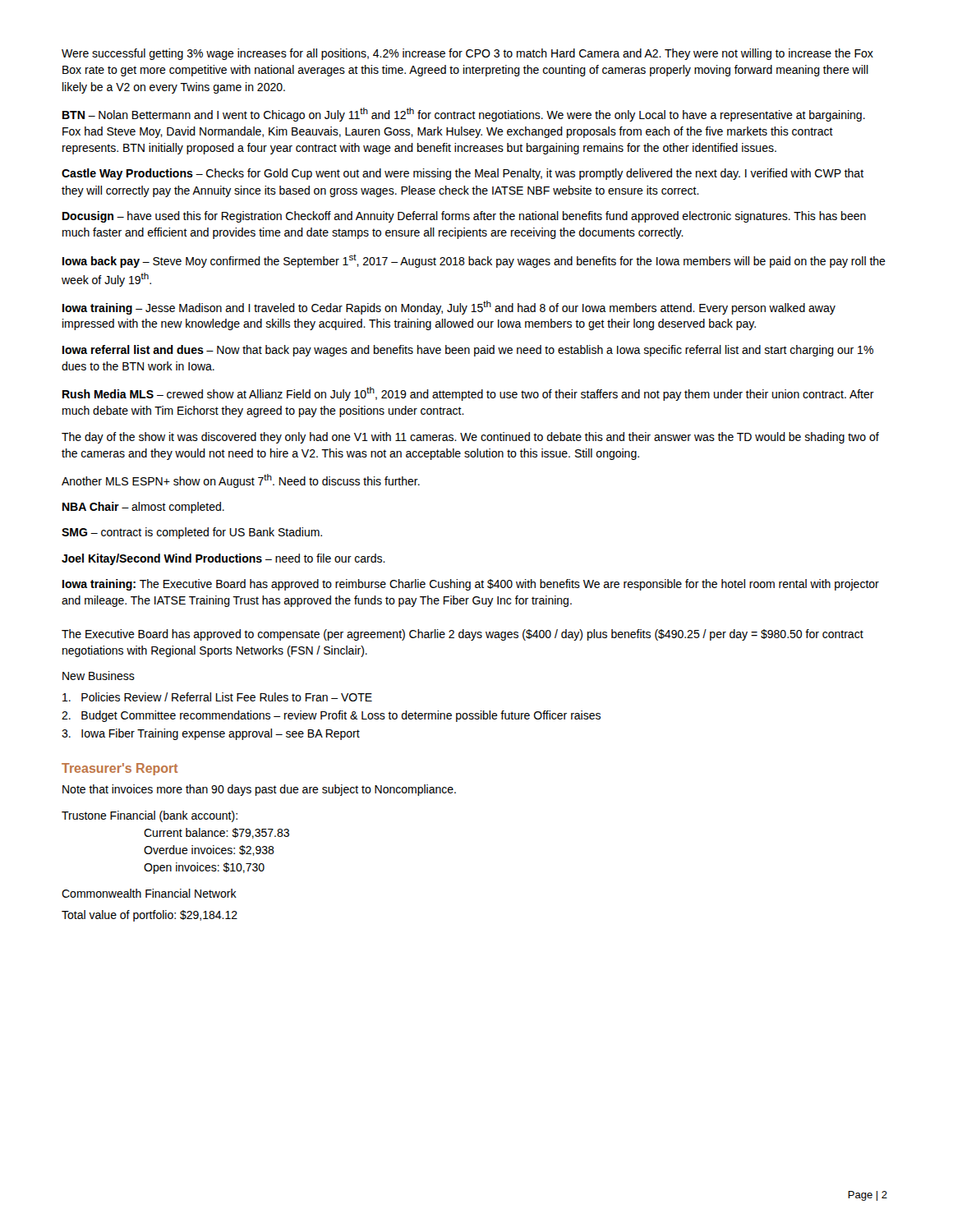Point to the block beginning "Rush Media MLS – crewed show at Allianz"
953x1232 pixels.
coord(468,401)
